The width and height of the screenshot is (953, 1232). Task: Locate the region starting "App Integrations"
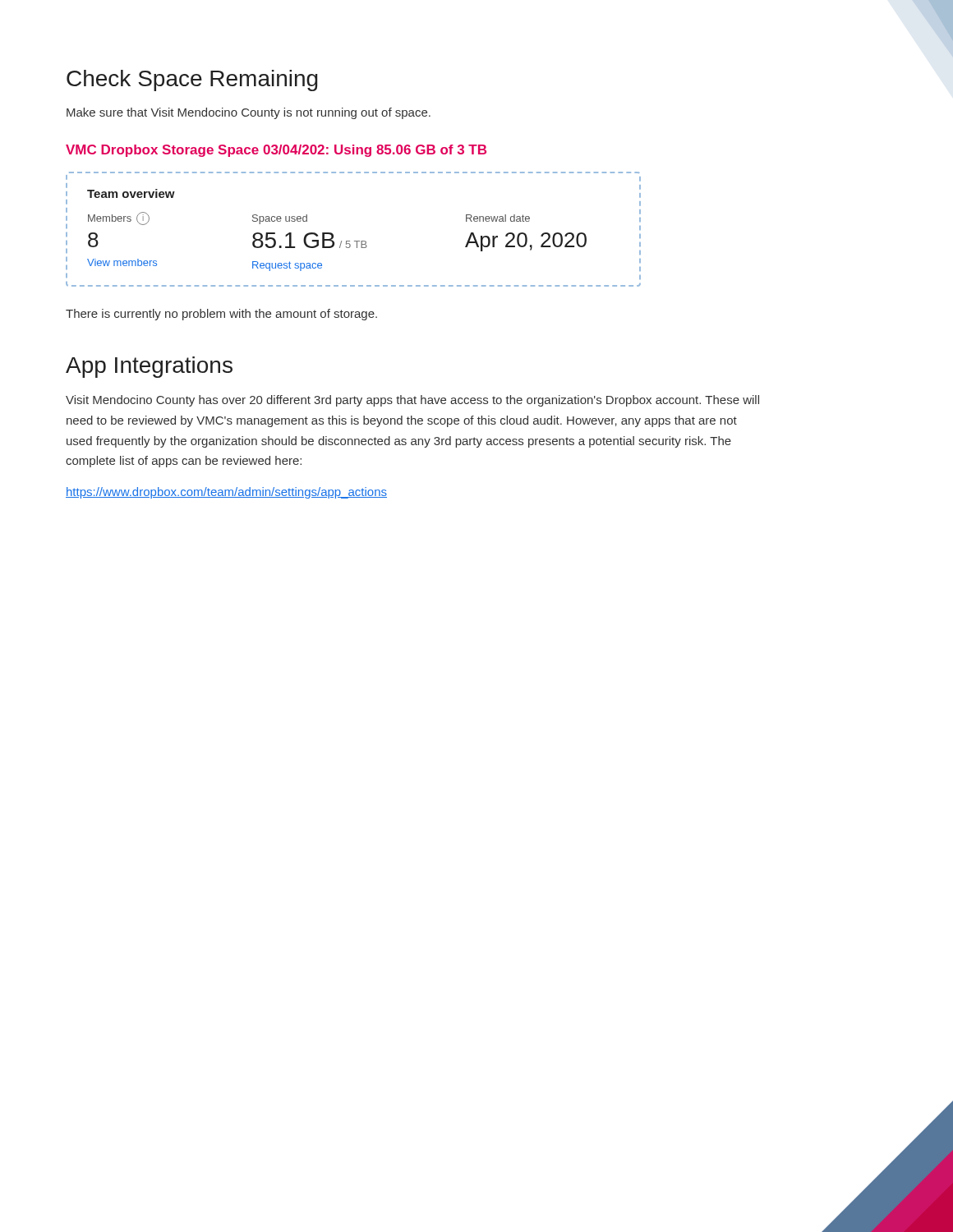pyautogui.click(x=149, y=367)
